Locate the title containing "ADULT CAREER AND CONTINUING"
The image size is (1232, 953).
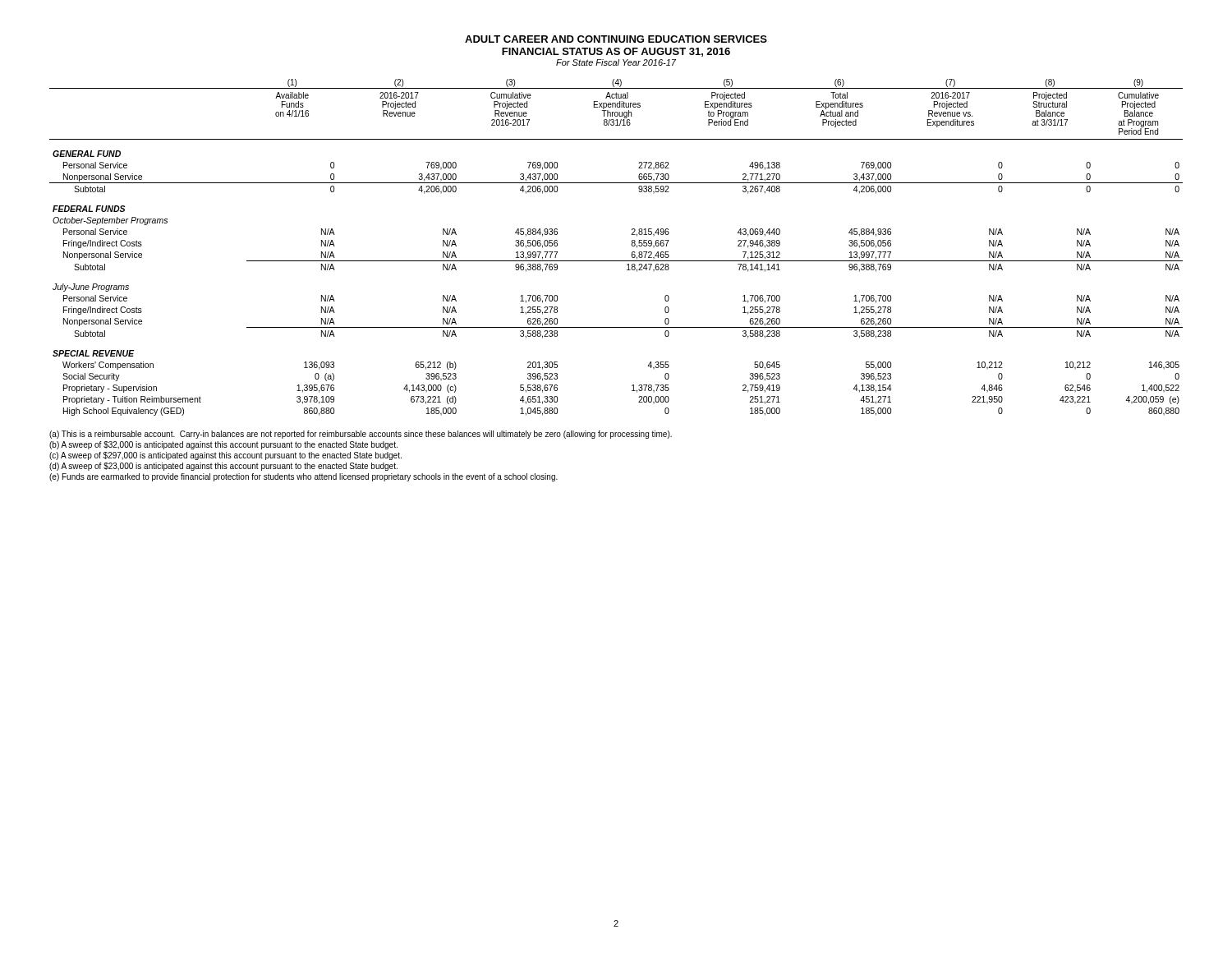point(616,50)
